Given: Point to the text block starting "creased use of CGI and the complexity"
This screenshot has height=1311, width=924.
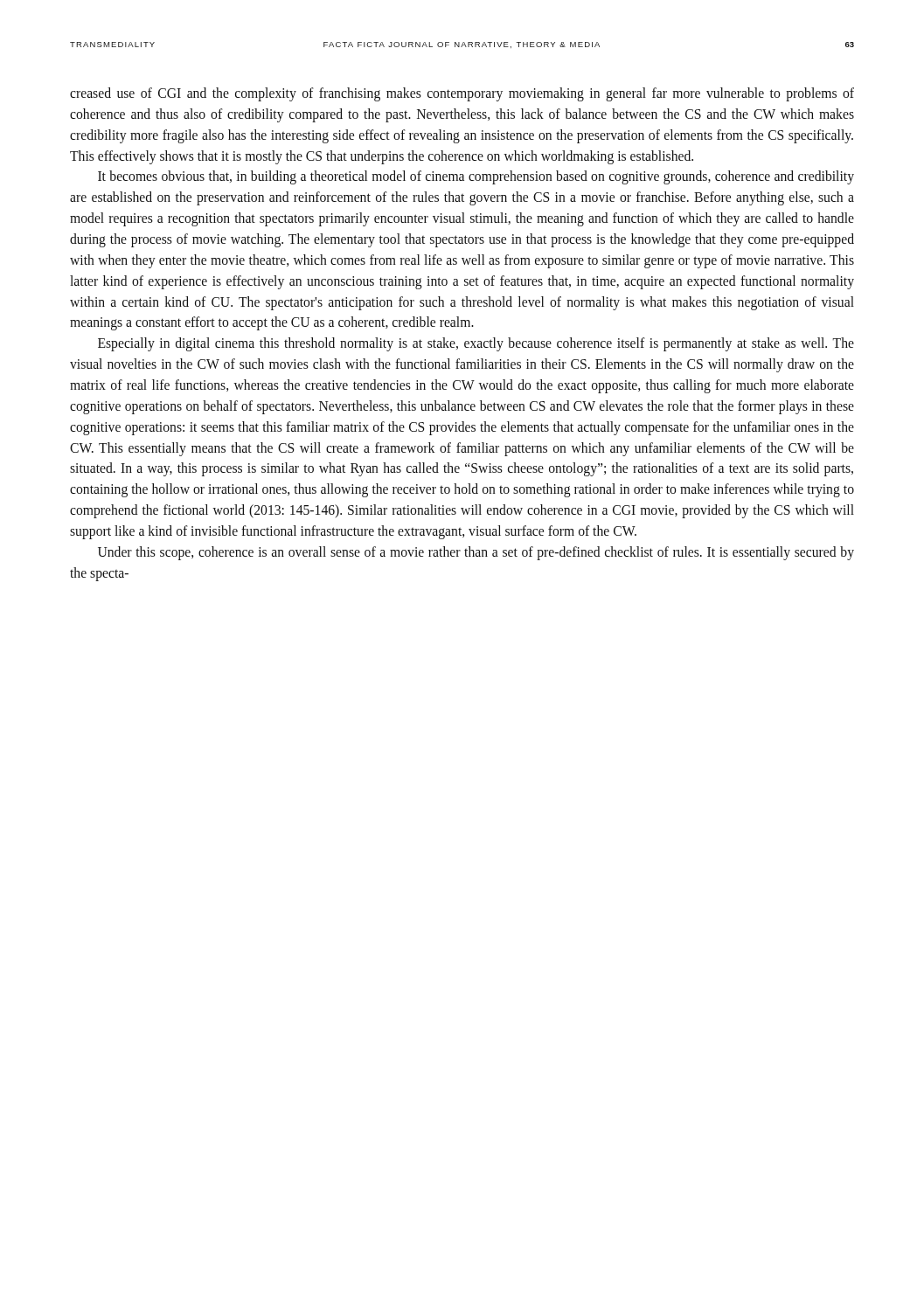Looking at the screenshot, I should 462,333.
